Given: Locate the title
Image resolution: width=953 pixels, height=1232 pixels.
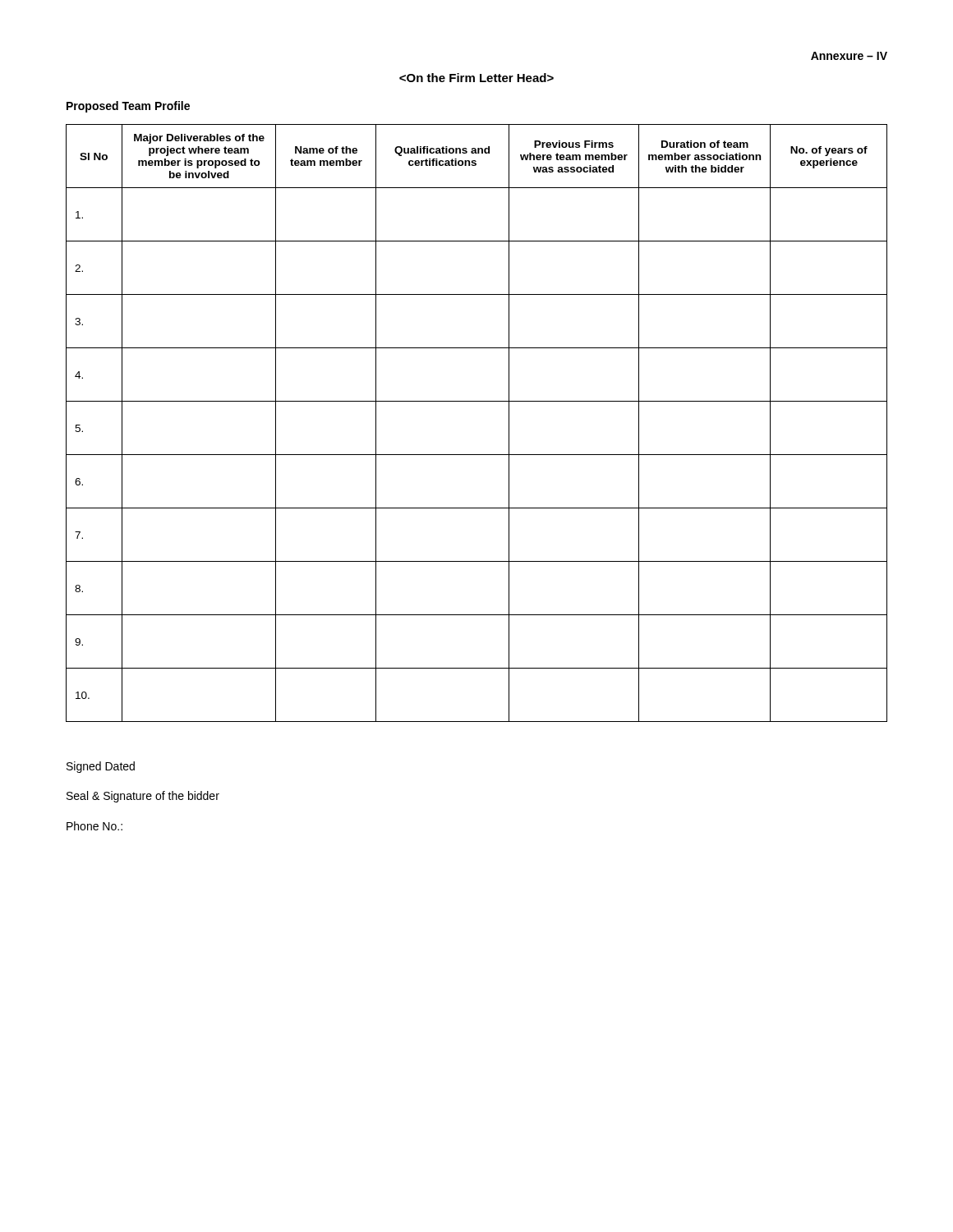Looking at the screenshot, I should tap(476, 78).
